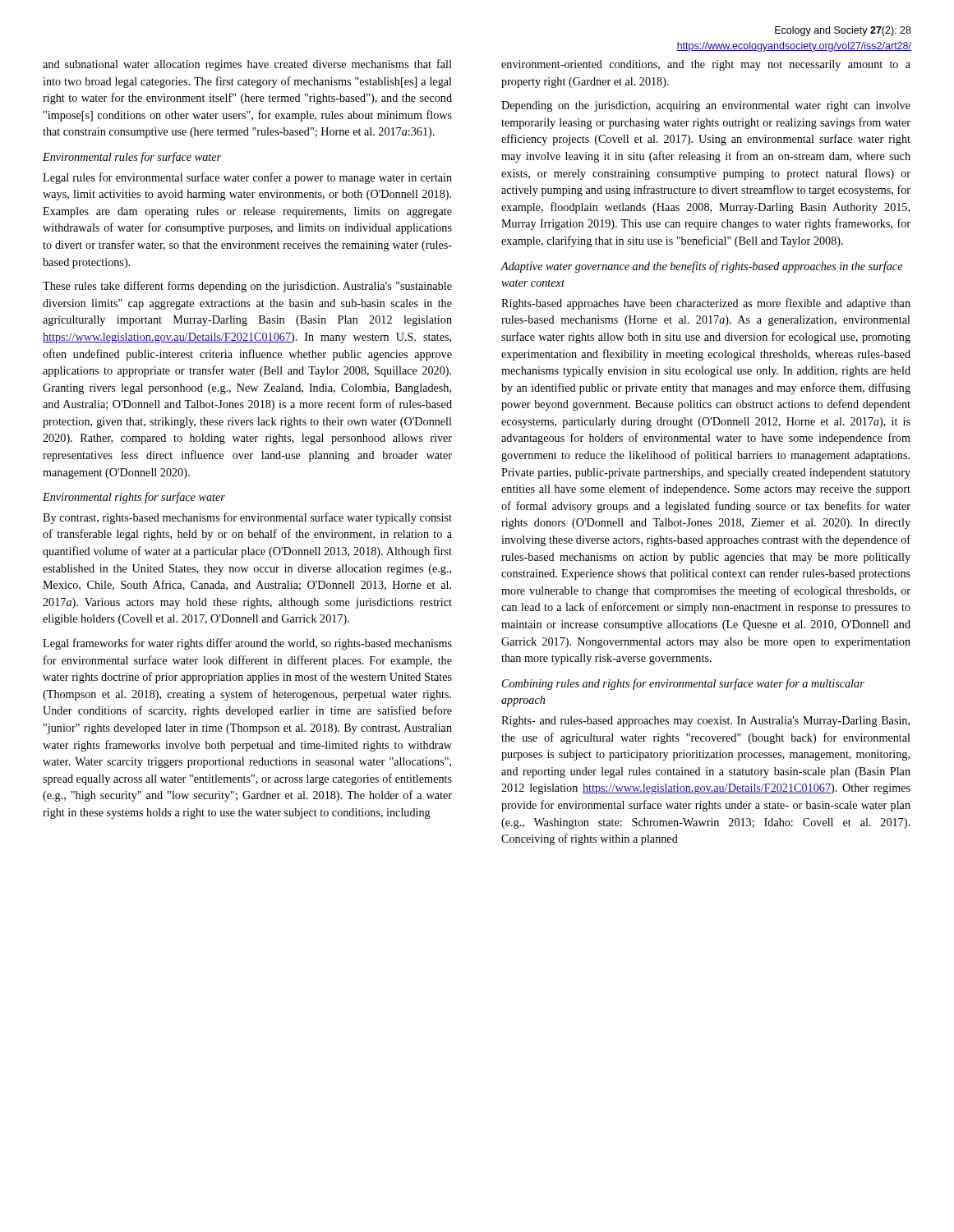Select the text block that reads "Legal rules for environmental surface water confer"
954x1232 pixels.
[x=247, y=219]
